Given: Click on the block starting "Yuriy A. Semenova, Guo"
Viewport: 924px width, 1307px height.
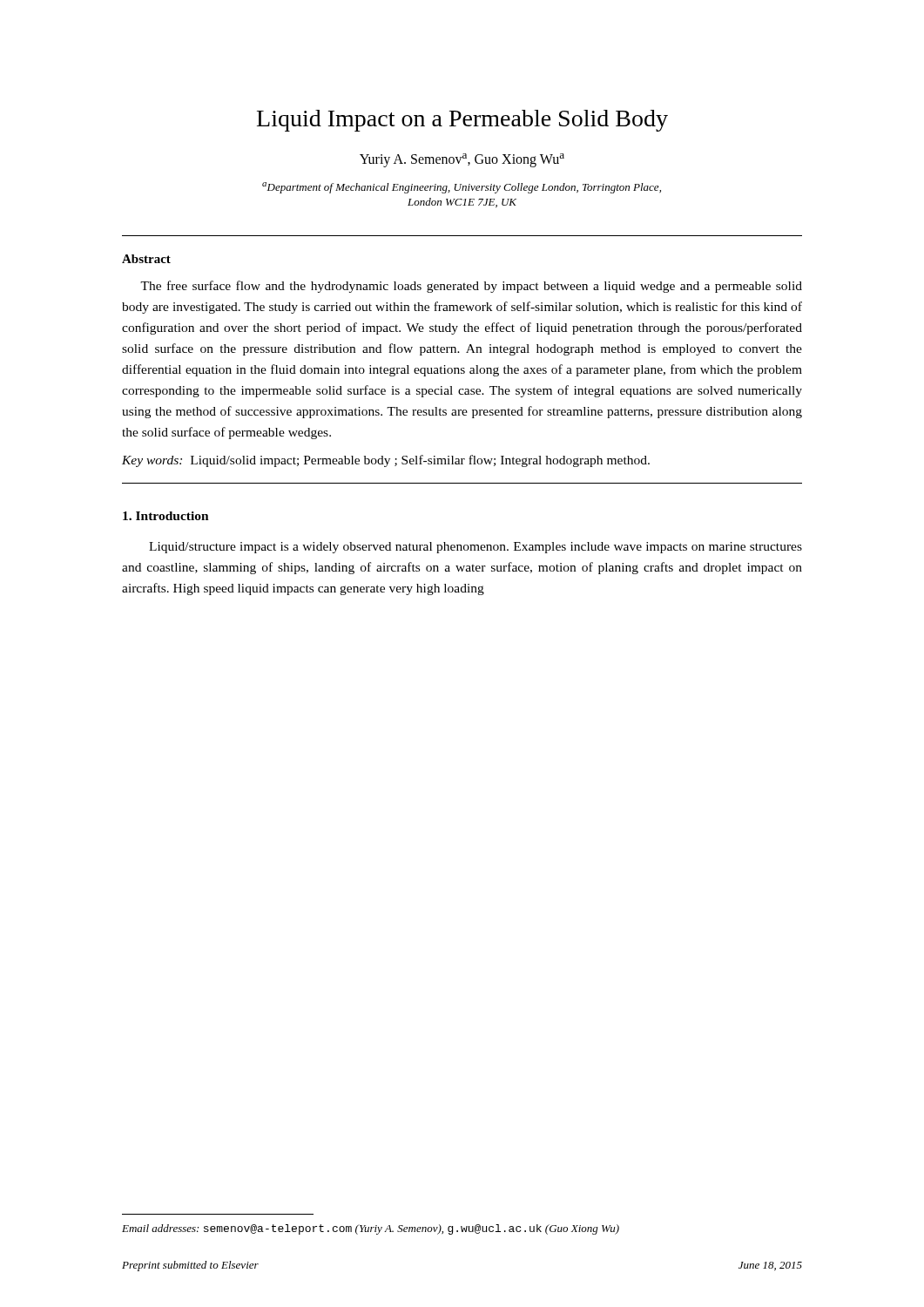Looking at the screenshot, I should tap(462, 157).
